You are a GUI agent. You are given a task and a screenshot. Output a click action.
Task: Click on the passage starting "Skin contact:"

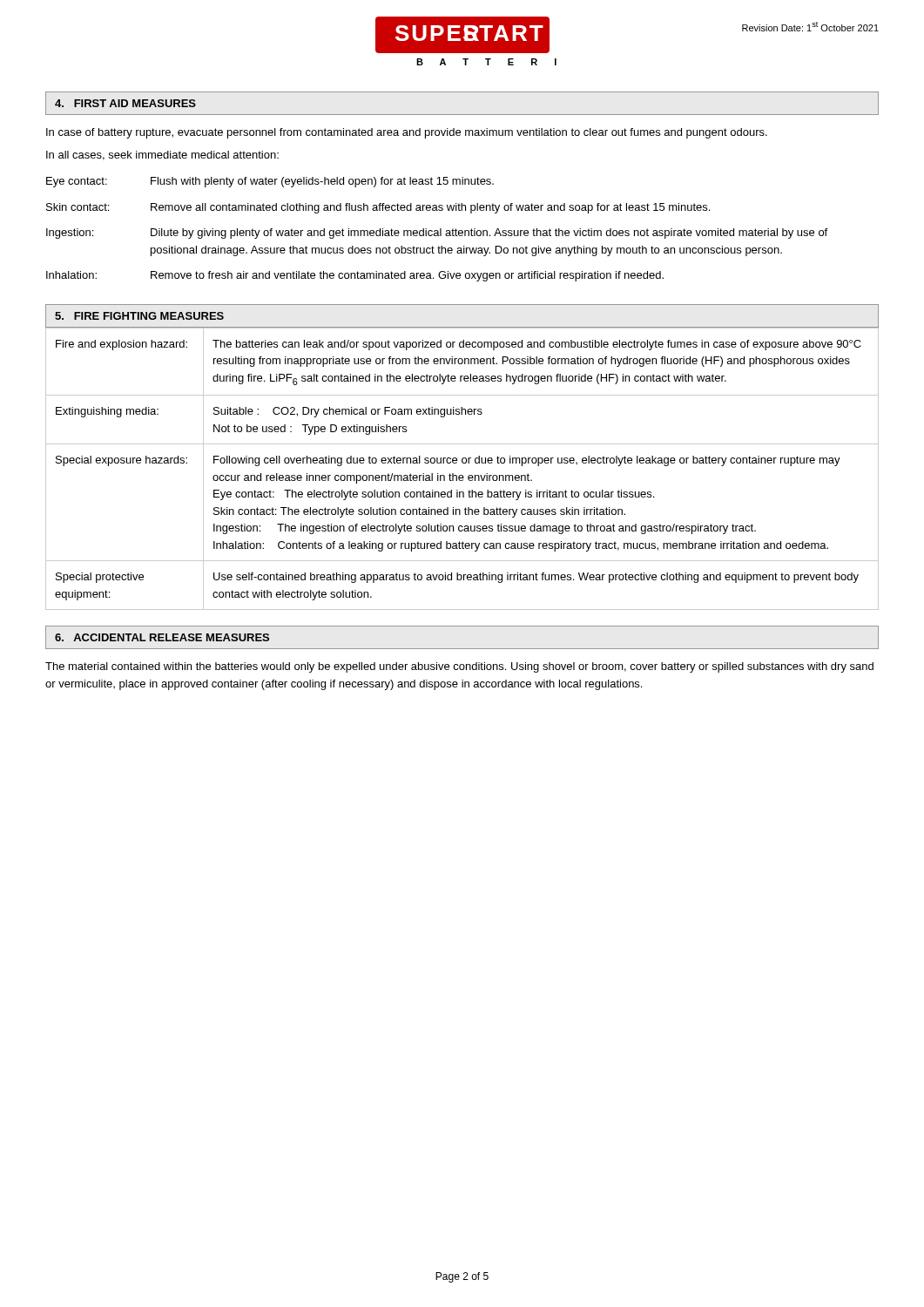(78, 207)
